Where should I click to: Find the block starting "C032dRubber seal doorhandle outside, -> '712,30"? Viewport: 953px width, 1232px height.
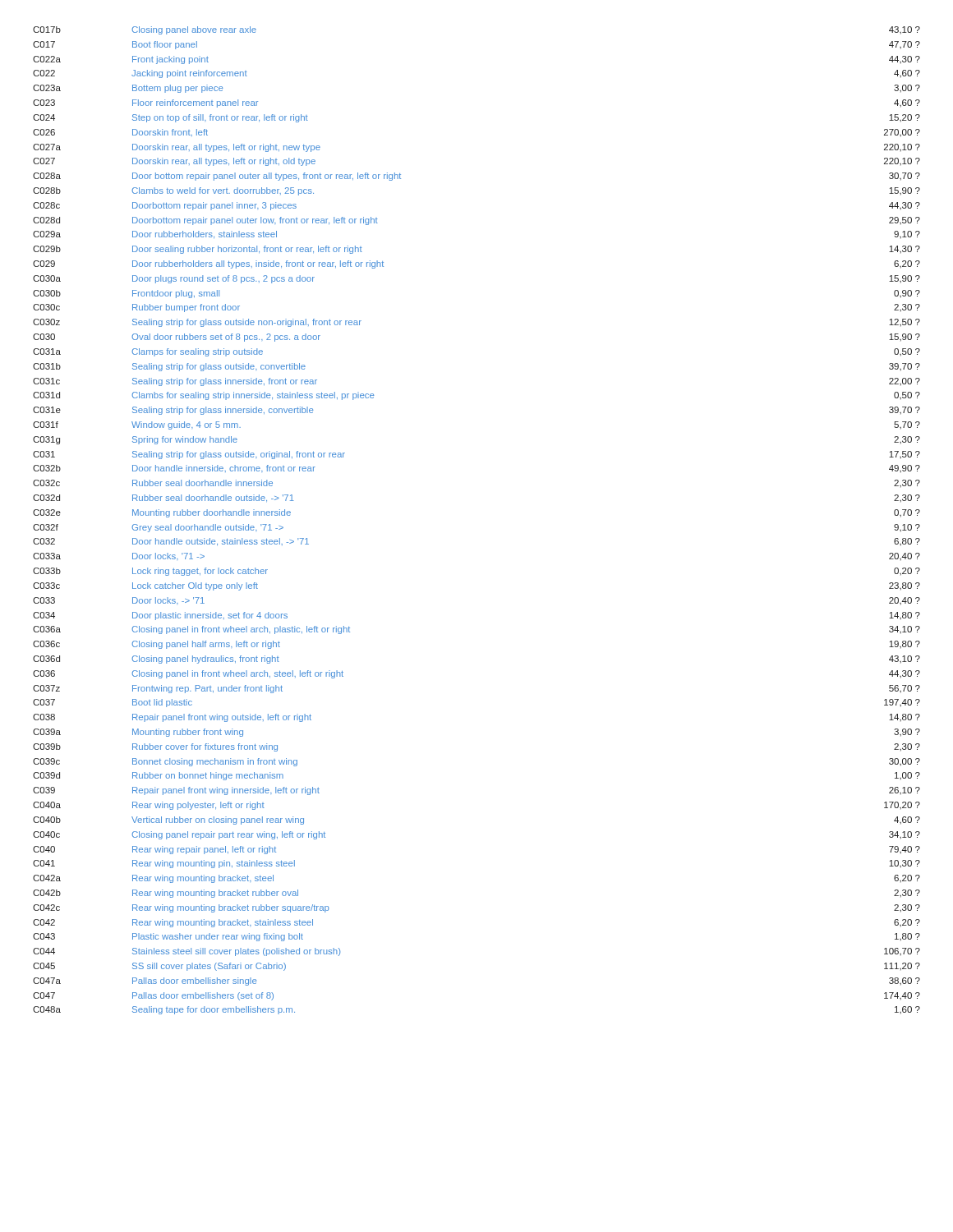tap(50, 498)
